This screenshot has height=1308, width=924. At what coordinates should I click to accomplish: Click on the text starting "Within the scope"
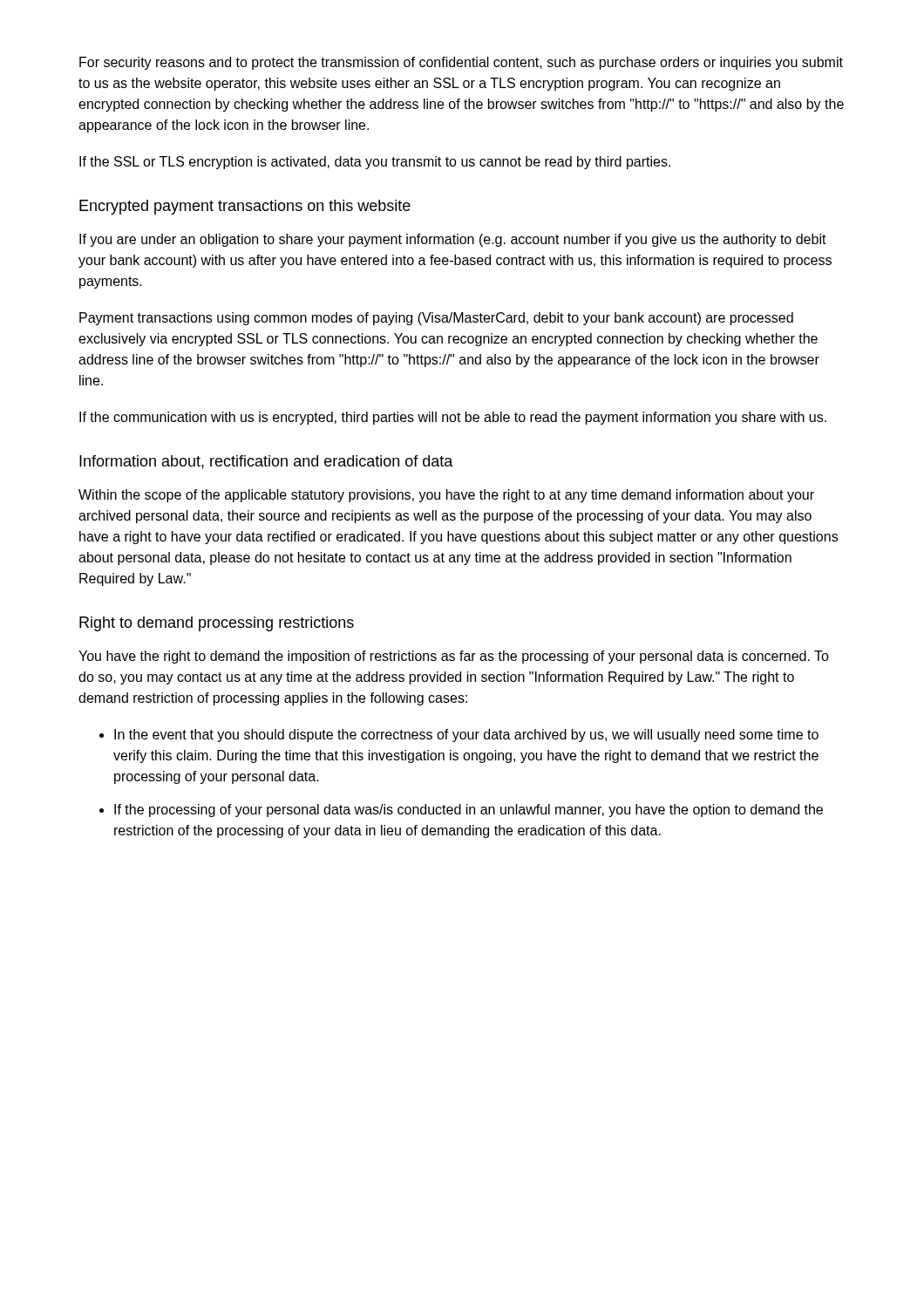(x=458, y=537)
